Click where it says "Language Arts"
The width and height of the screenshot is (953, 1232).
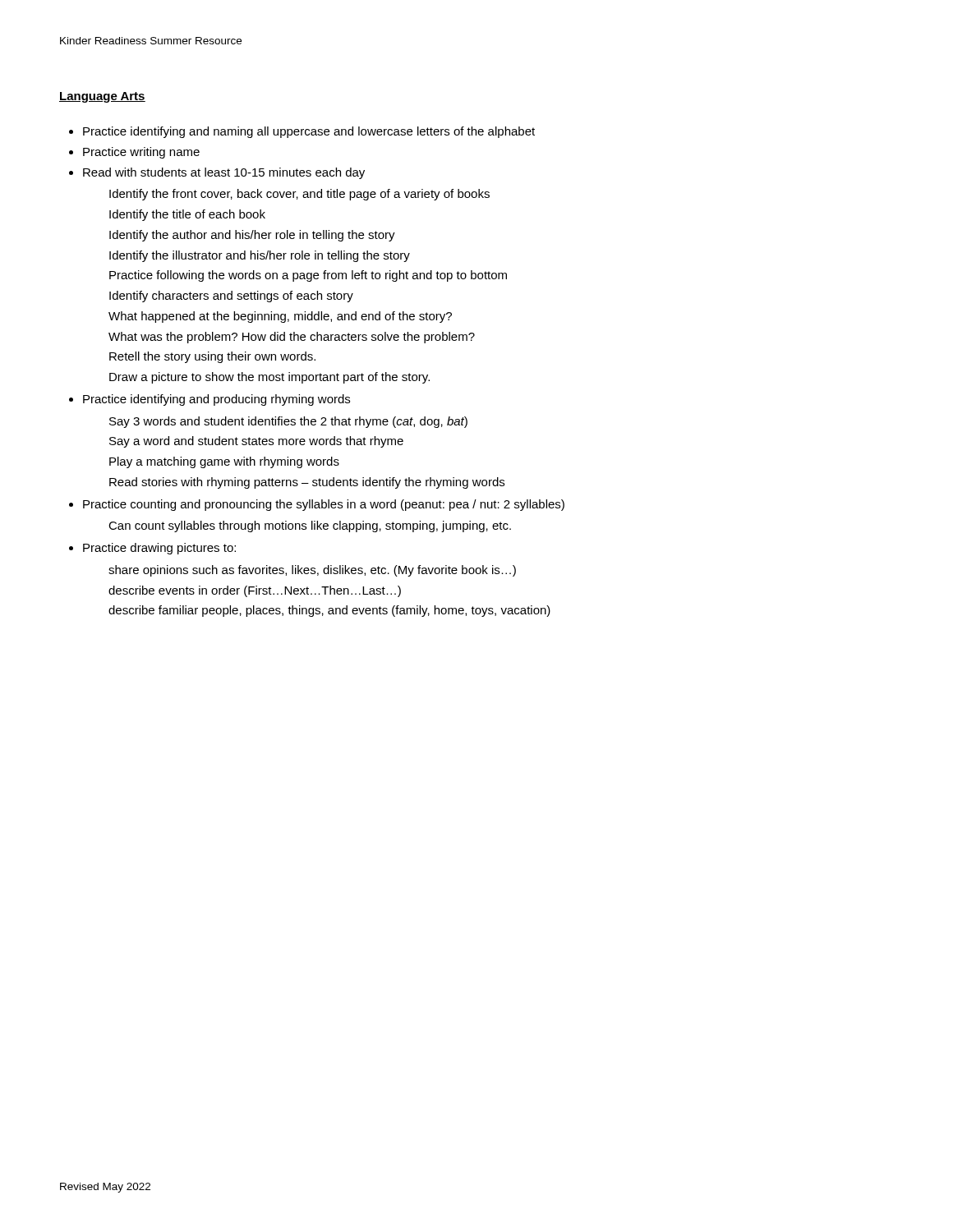102,96
